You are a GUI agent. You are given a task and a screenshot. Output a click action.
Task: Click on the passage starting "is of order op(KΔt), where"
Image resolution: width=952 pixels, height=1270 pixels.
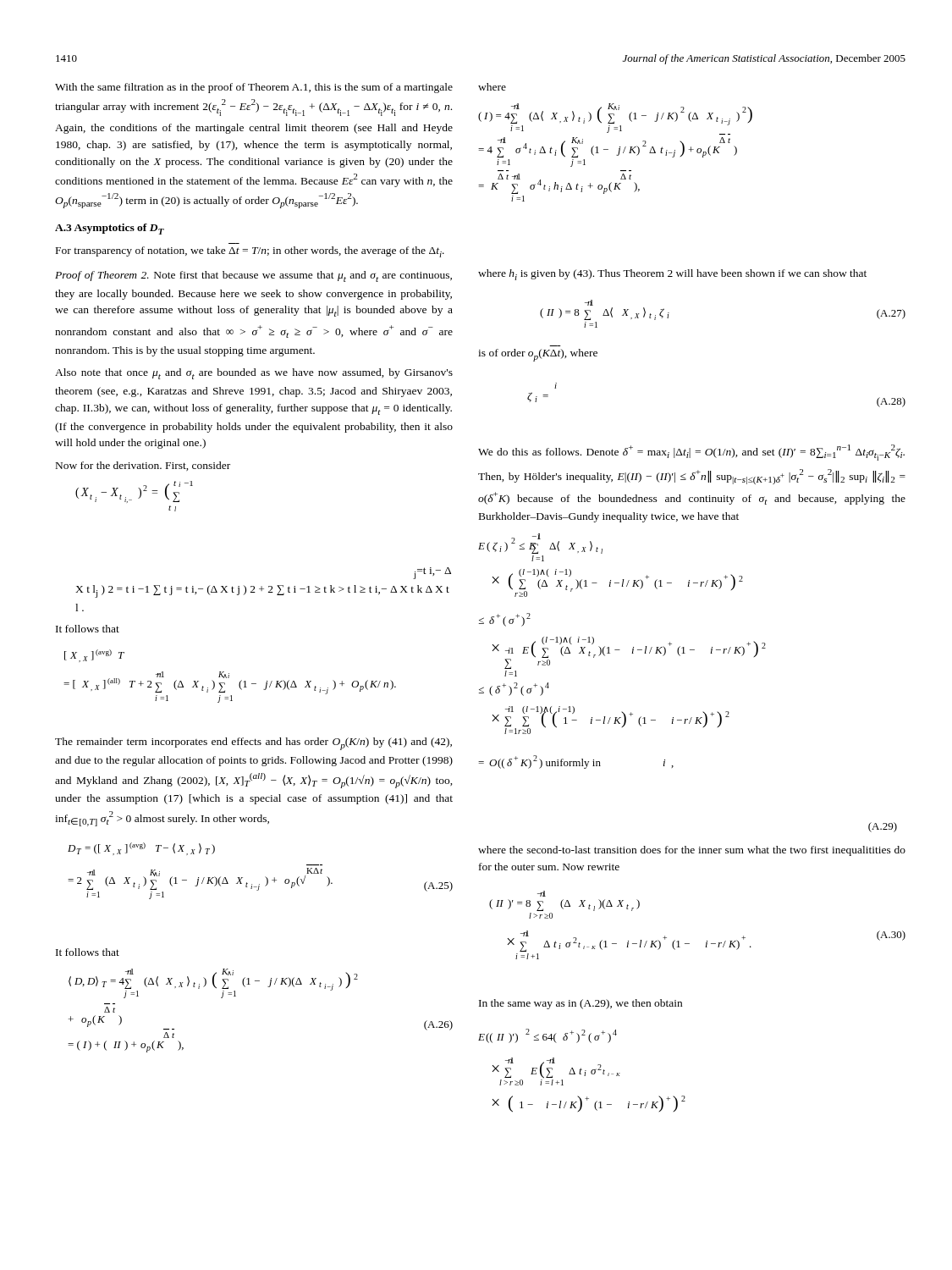[538, 355]
